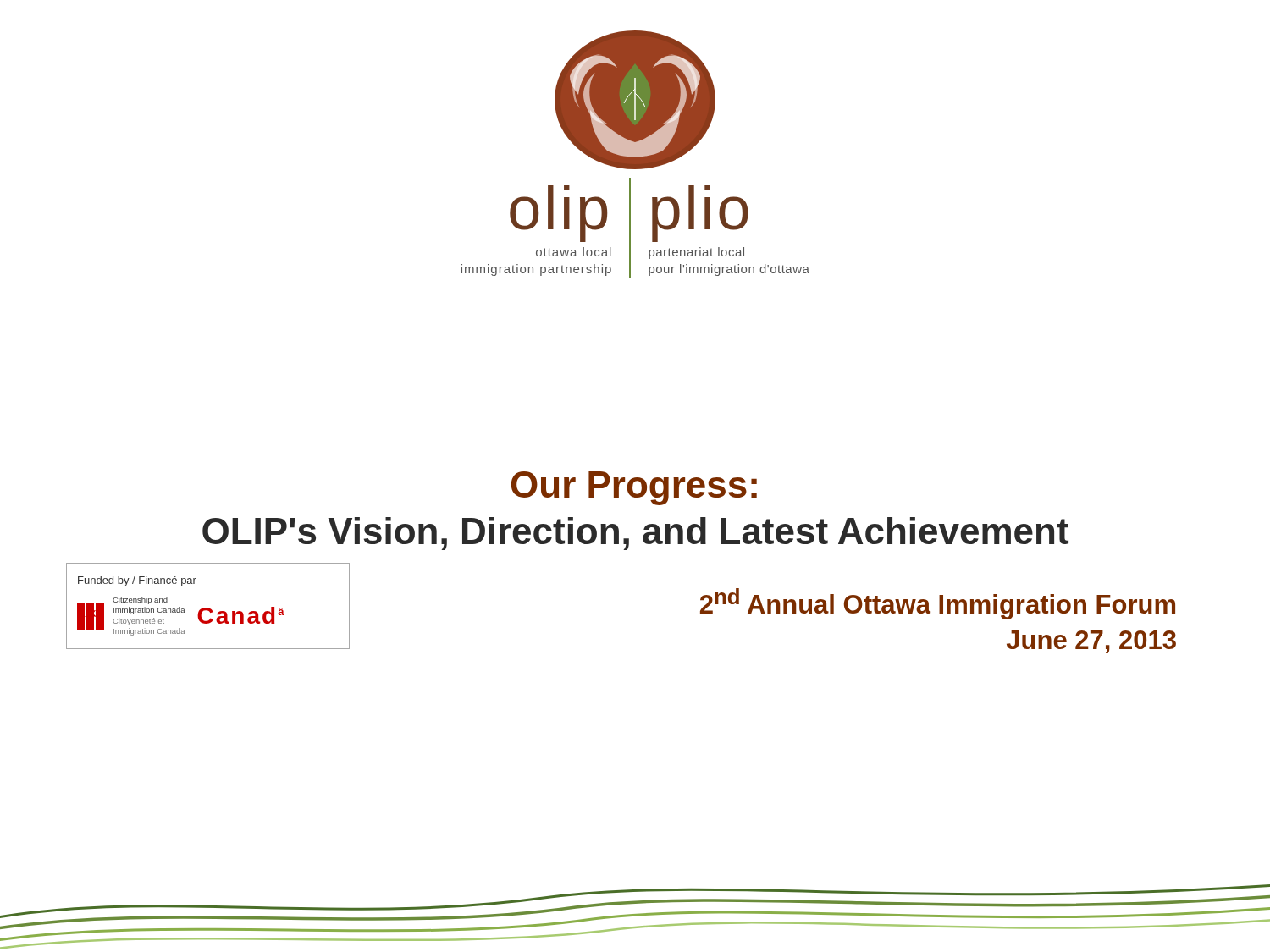Find the title on this page that starts "Our Progress: OLIP's"

(635, 508)
